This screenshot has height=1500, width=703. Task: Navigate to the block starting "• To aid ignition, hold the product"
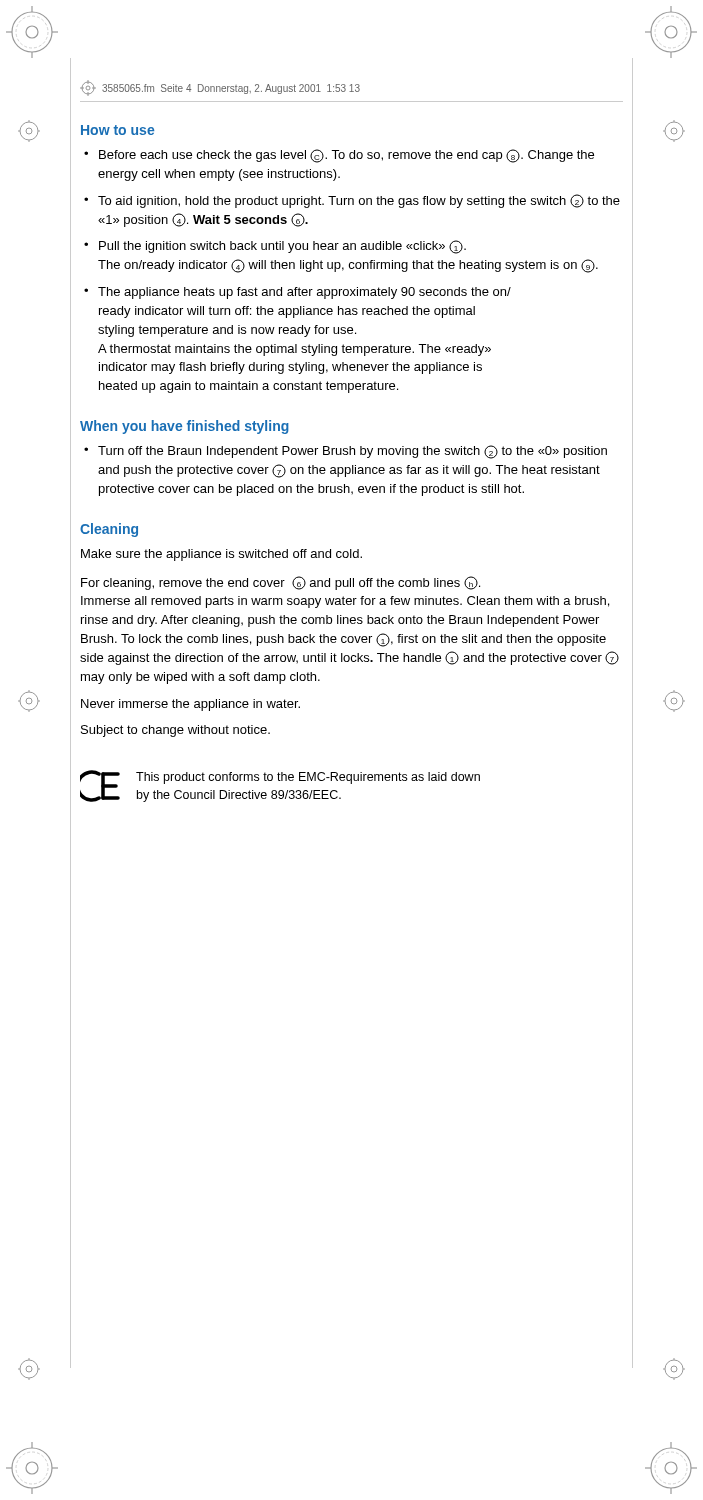(x=354, y=211)
